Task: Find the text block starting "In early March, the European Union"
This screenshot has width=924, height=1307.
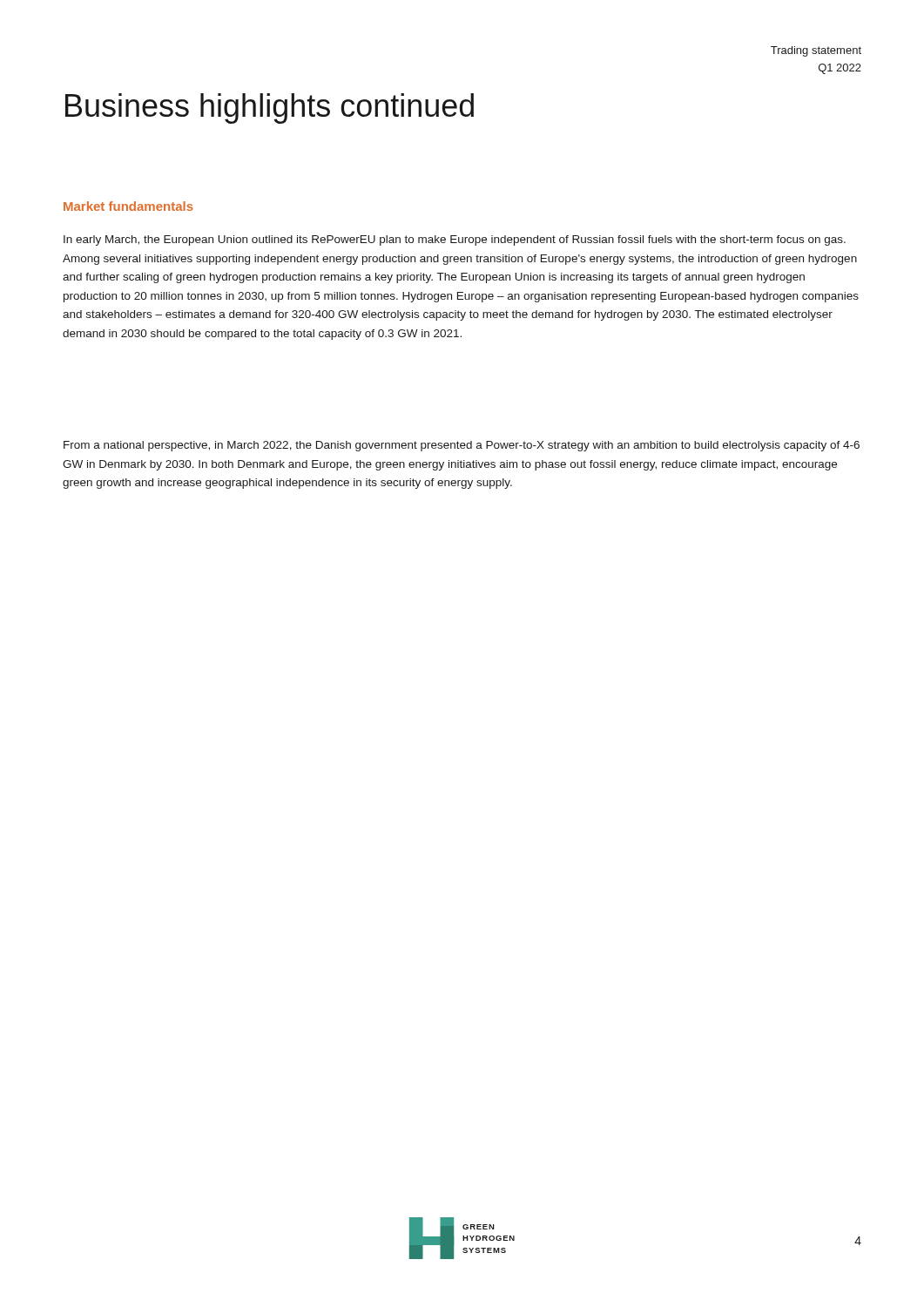Action: (x=461, y=286)
